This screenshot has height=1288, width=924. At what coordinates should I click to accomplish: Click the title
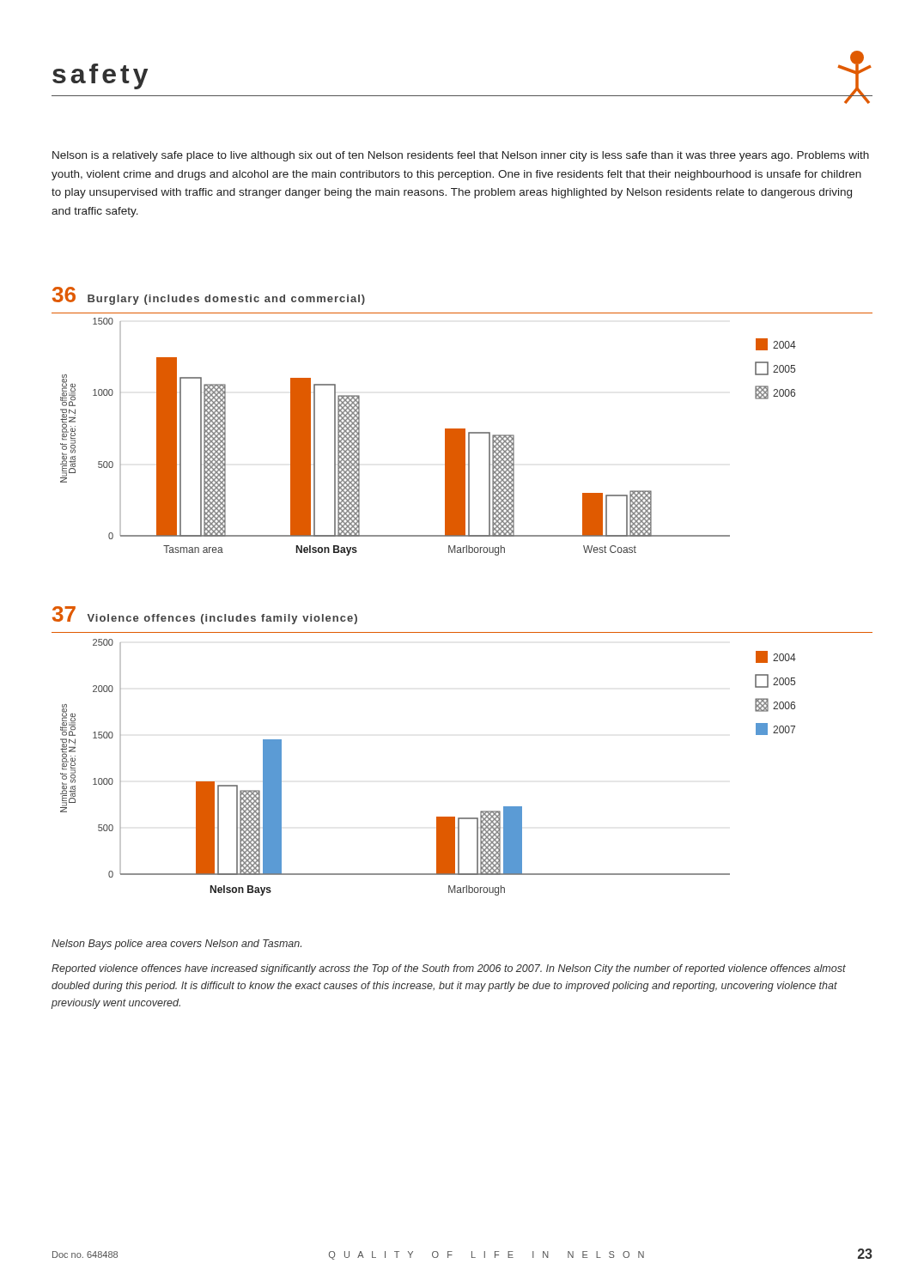click(x=462, y=77)
